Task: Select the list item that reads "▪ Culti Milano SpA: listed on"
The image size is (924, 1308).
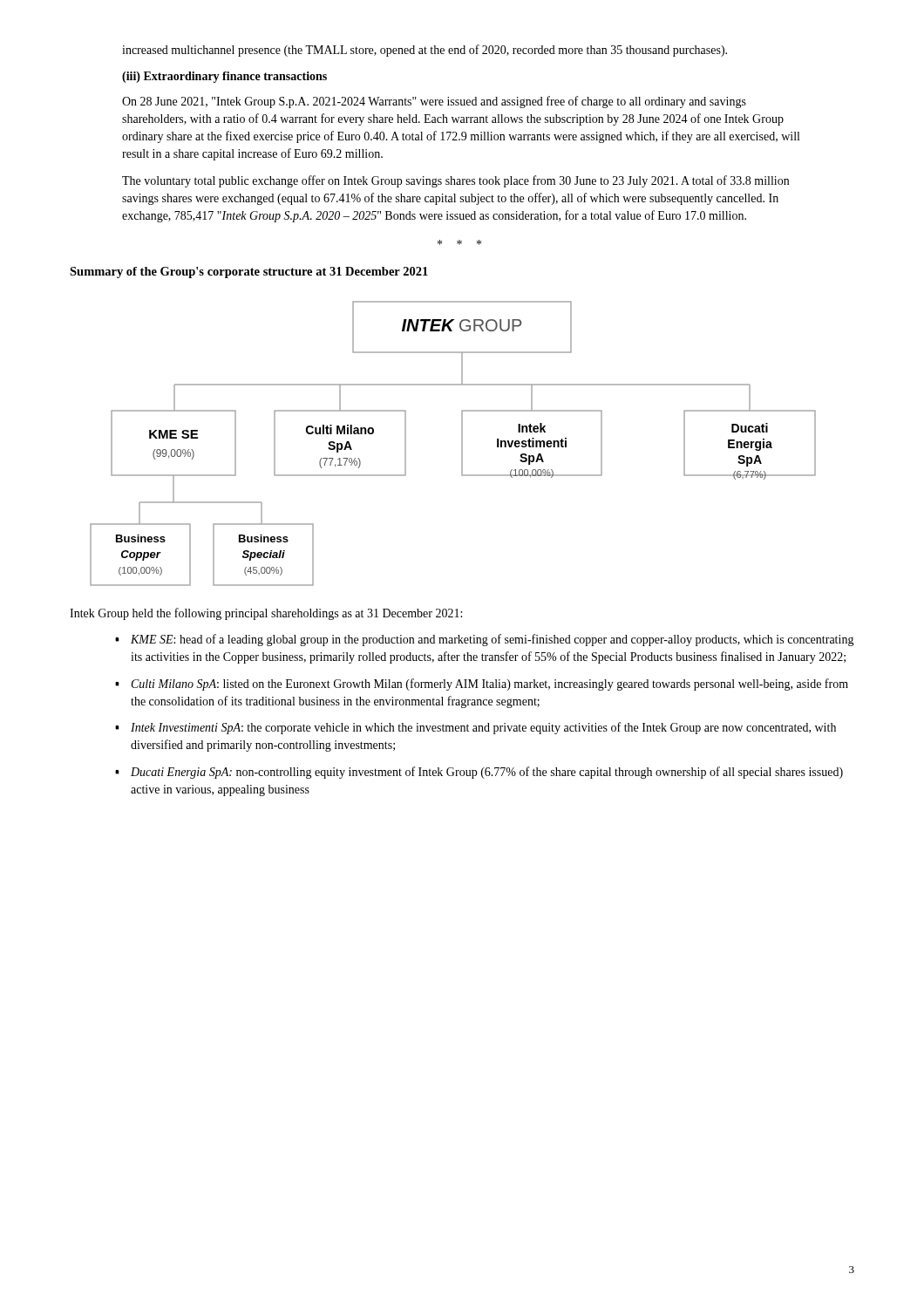Action: coord(492,693)
